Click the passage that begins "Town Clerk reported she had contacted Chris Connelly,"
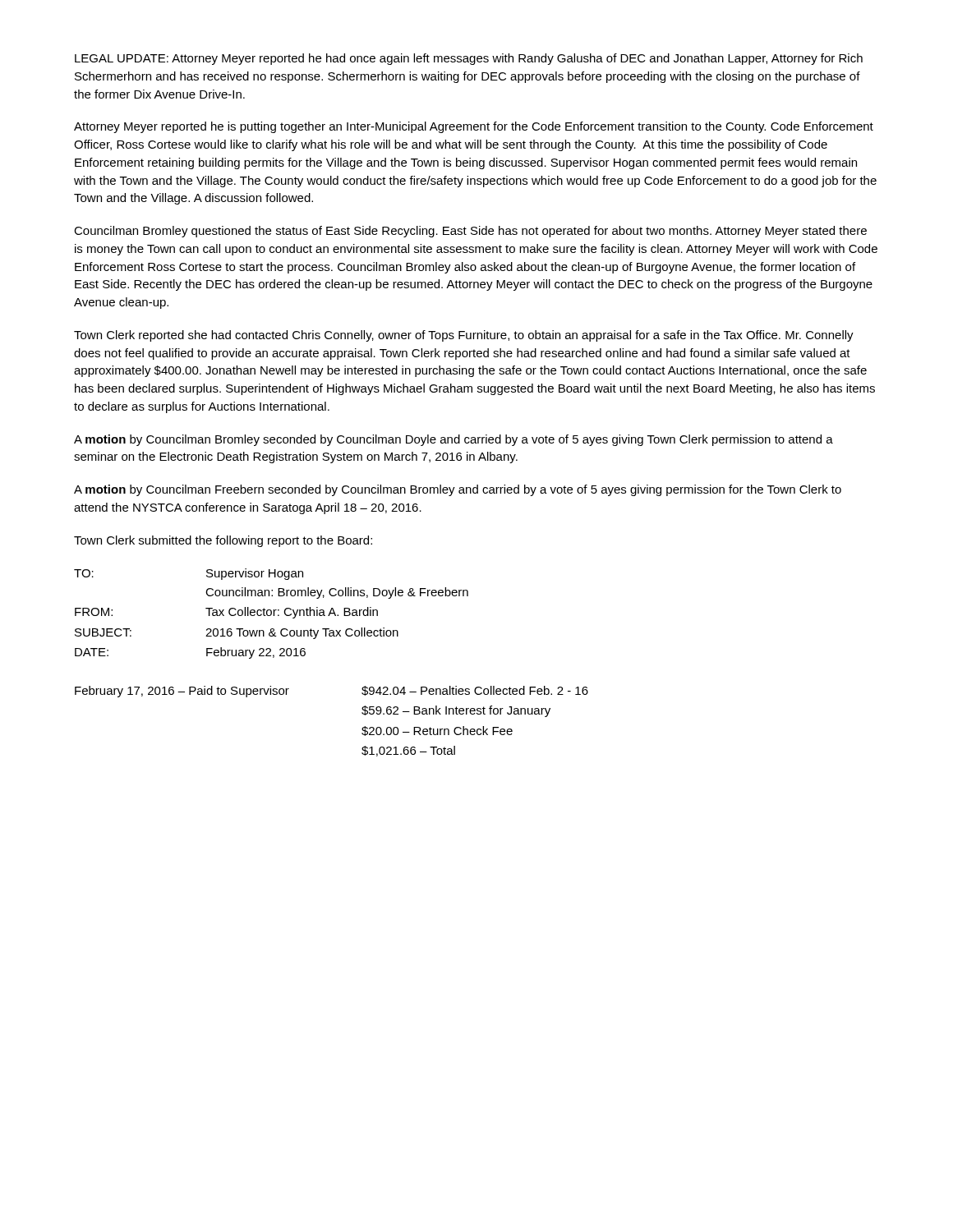953x1232 pixels. 475,370
